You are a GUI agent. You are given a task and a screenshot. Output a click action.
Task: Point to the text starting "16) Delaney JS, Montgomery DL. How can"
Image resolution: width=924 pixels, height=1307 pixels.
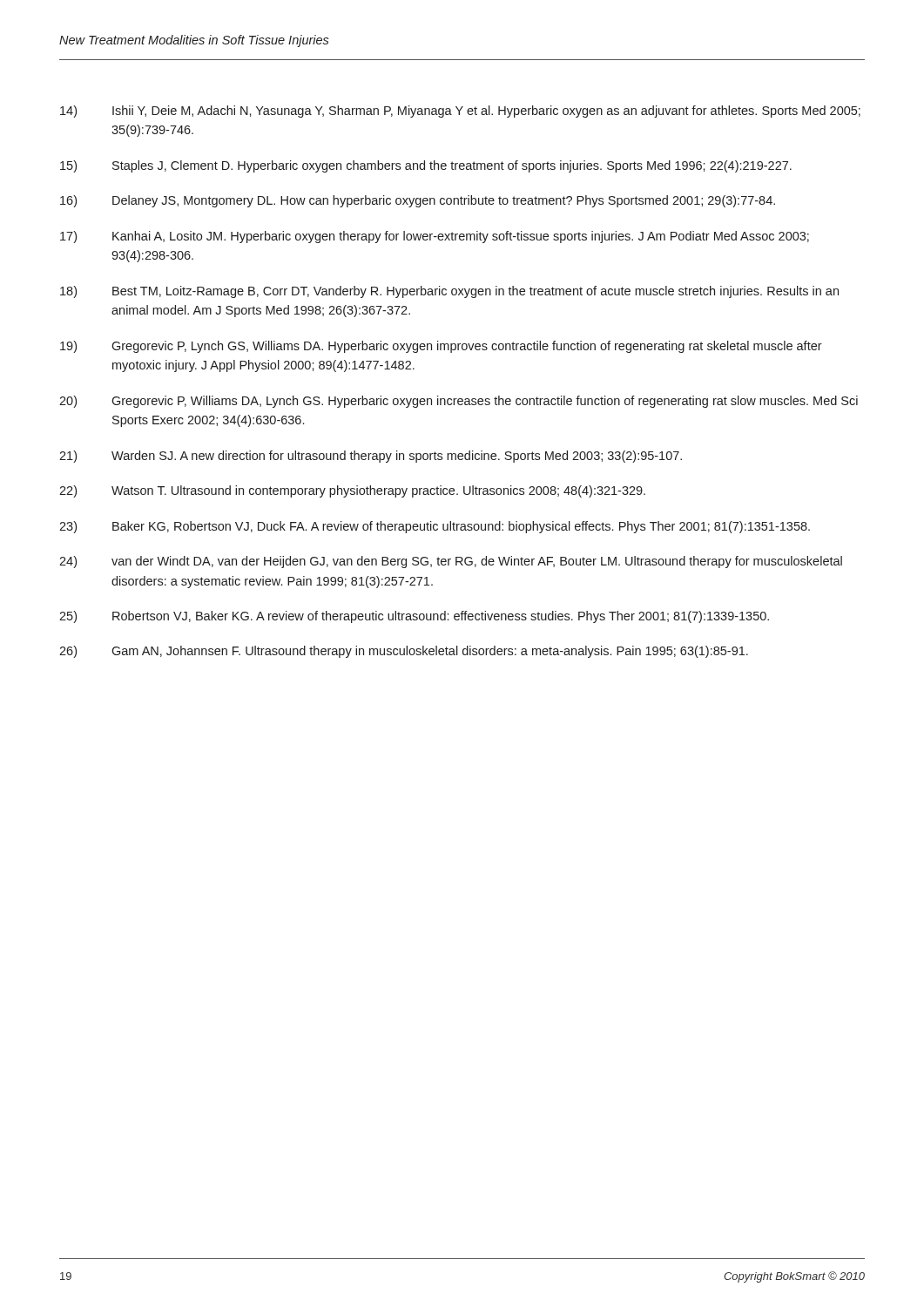click(462, 201)
